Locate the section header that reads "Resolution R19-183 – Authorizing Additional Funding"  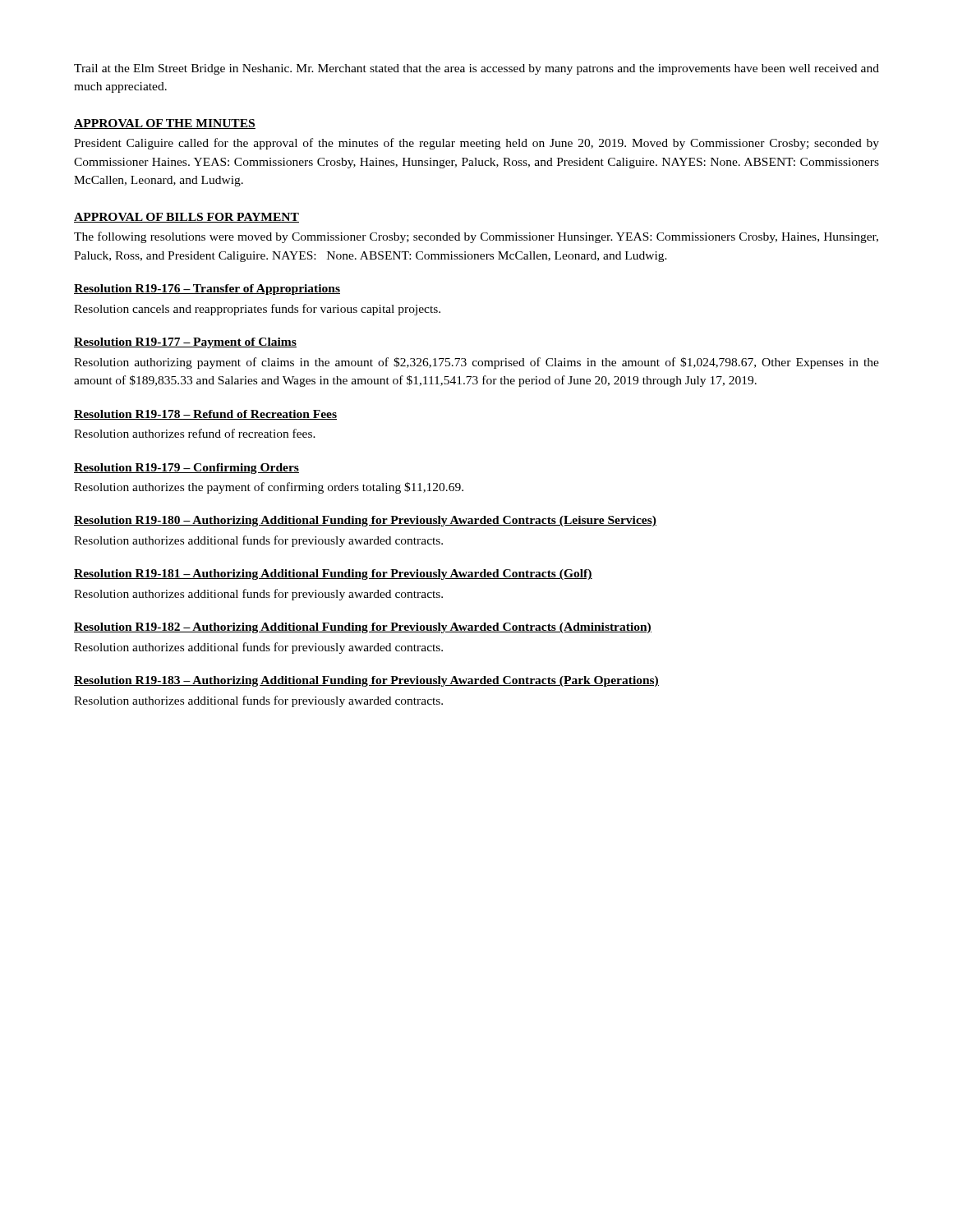pyautogui.click(x=366, y=680)
